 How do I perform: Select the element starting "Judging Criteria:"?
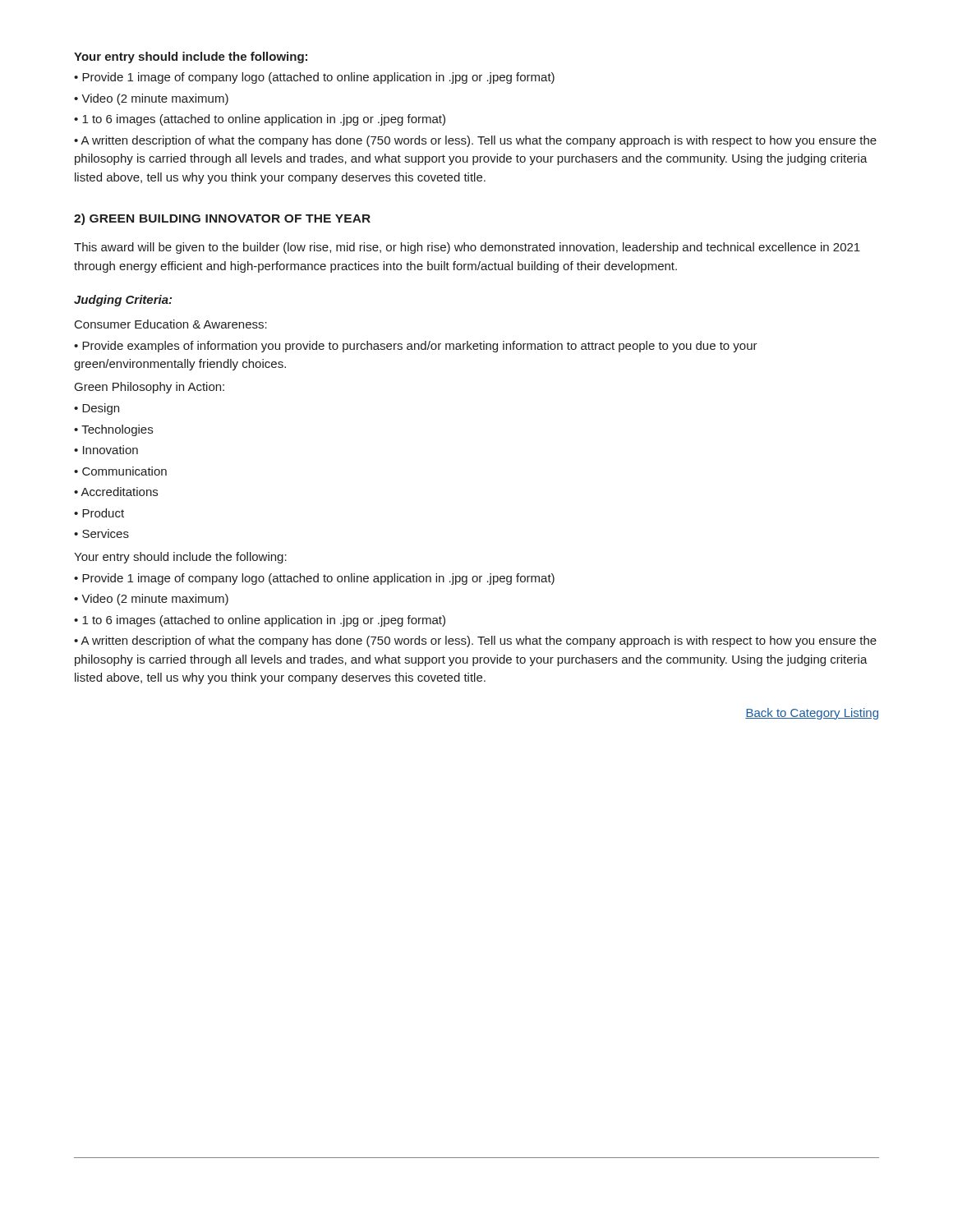(x=123, y=299)
